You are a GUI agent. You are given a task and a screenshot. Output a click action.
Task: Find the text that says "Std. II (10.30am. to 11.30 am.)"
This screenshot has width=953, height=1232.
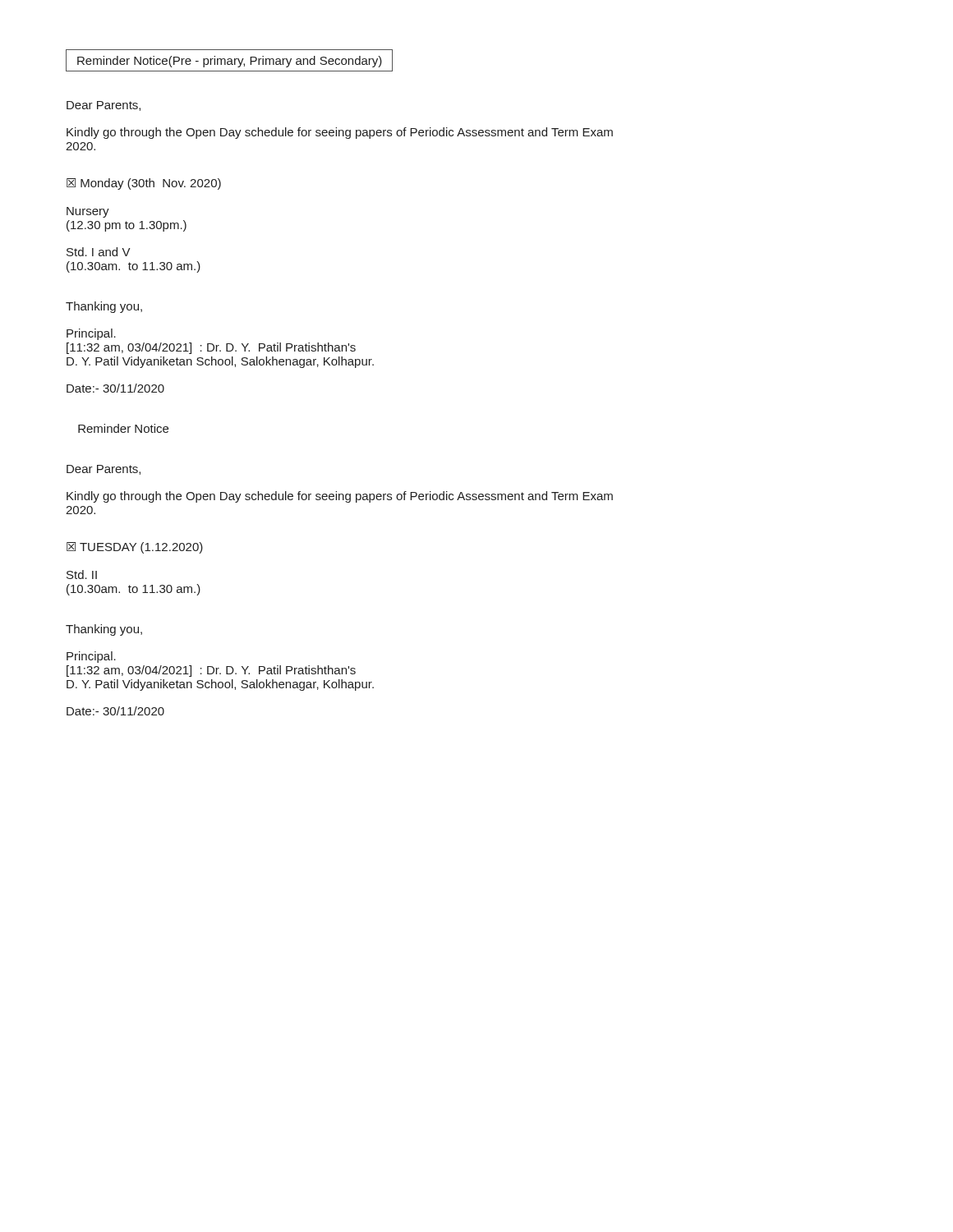133,582
